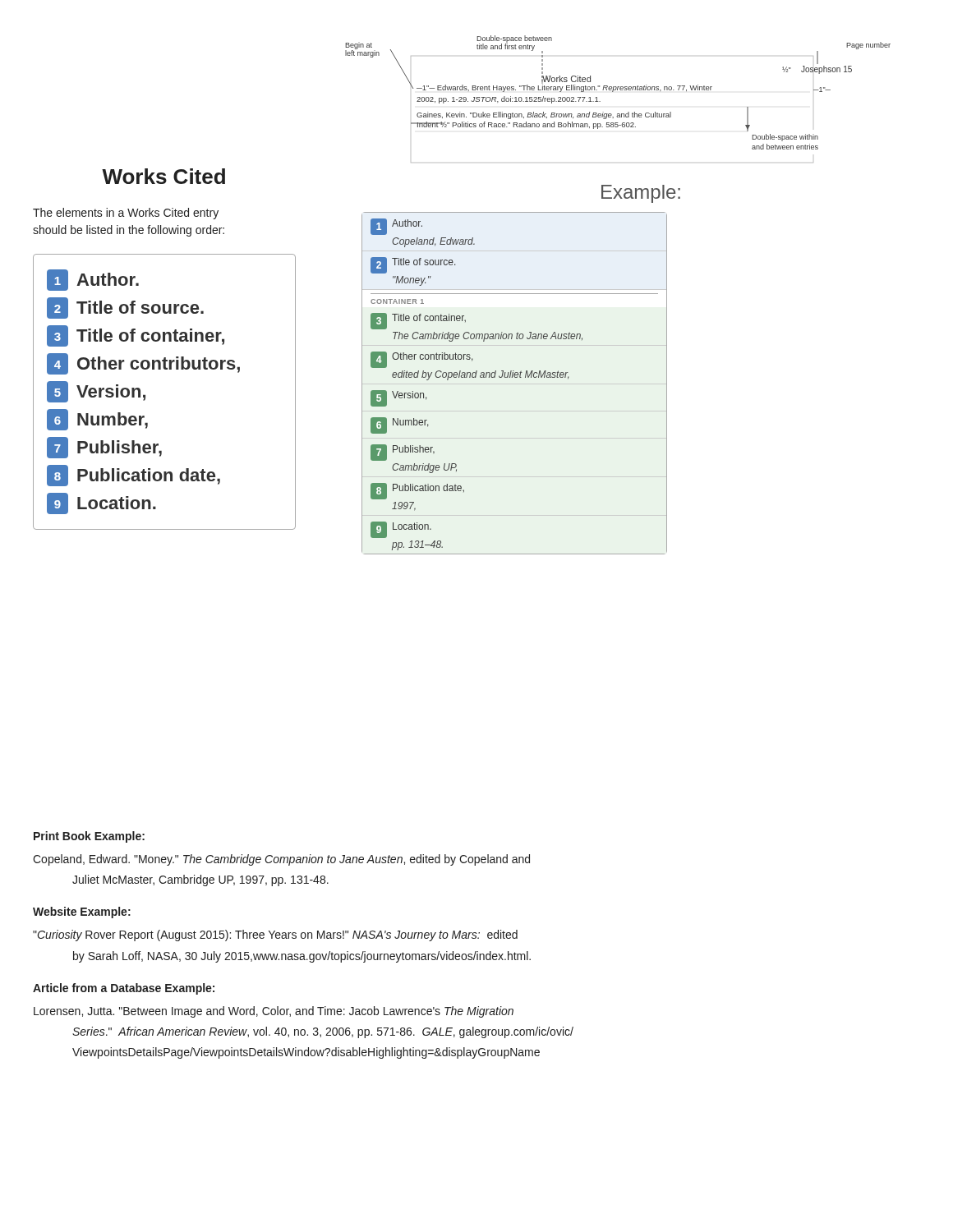Select the list item with the text "5 Version,"
Viewport: 953px width, 1232px height.
97,392
